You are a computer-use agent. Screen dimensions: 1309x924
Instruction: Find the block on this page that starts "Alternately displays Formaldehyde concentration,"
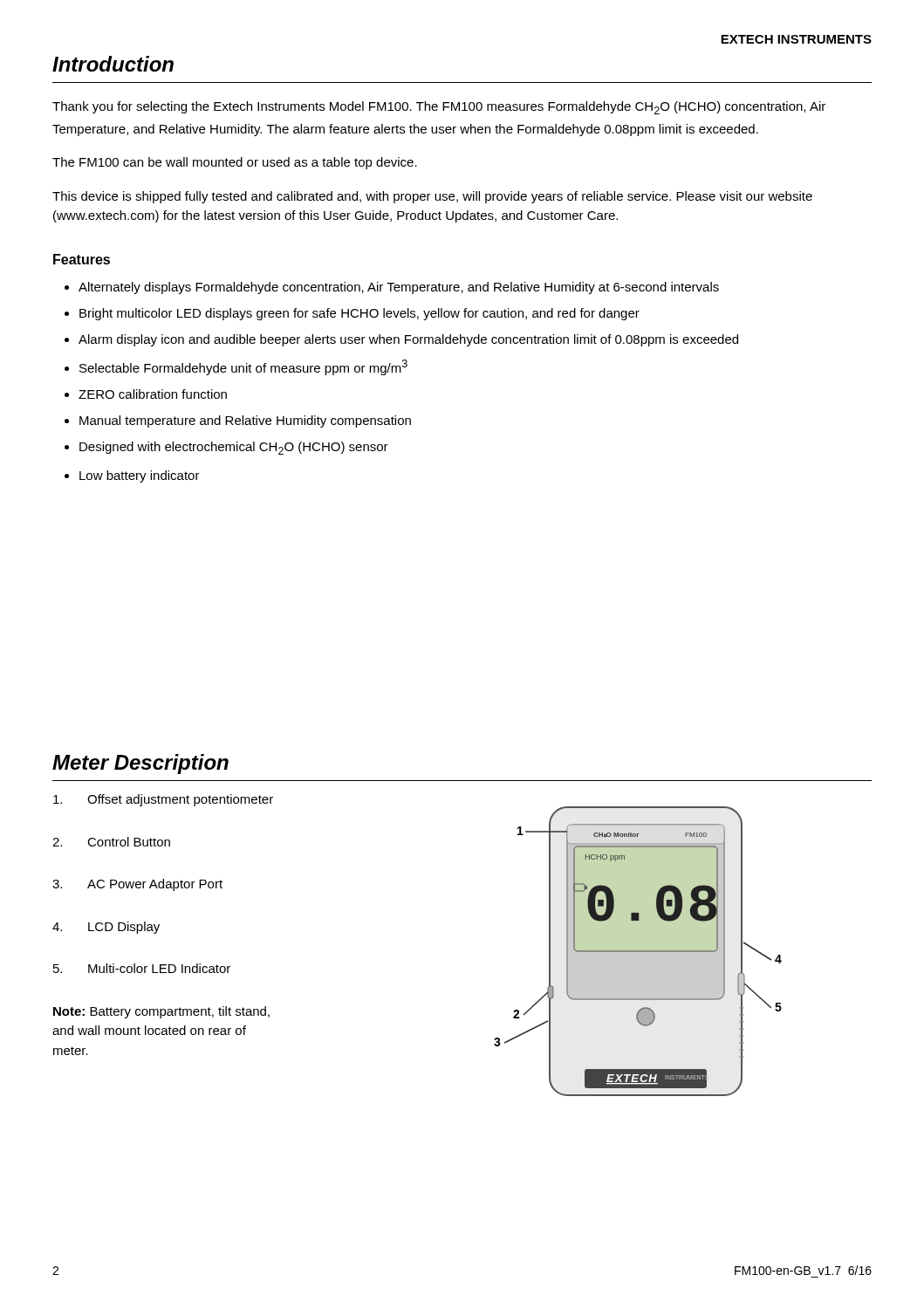click(399, 286)
